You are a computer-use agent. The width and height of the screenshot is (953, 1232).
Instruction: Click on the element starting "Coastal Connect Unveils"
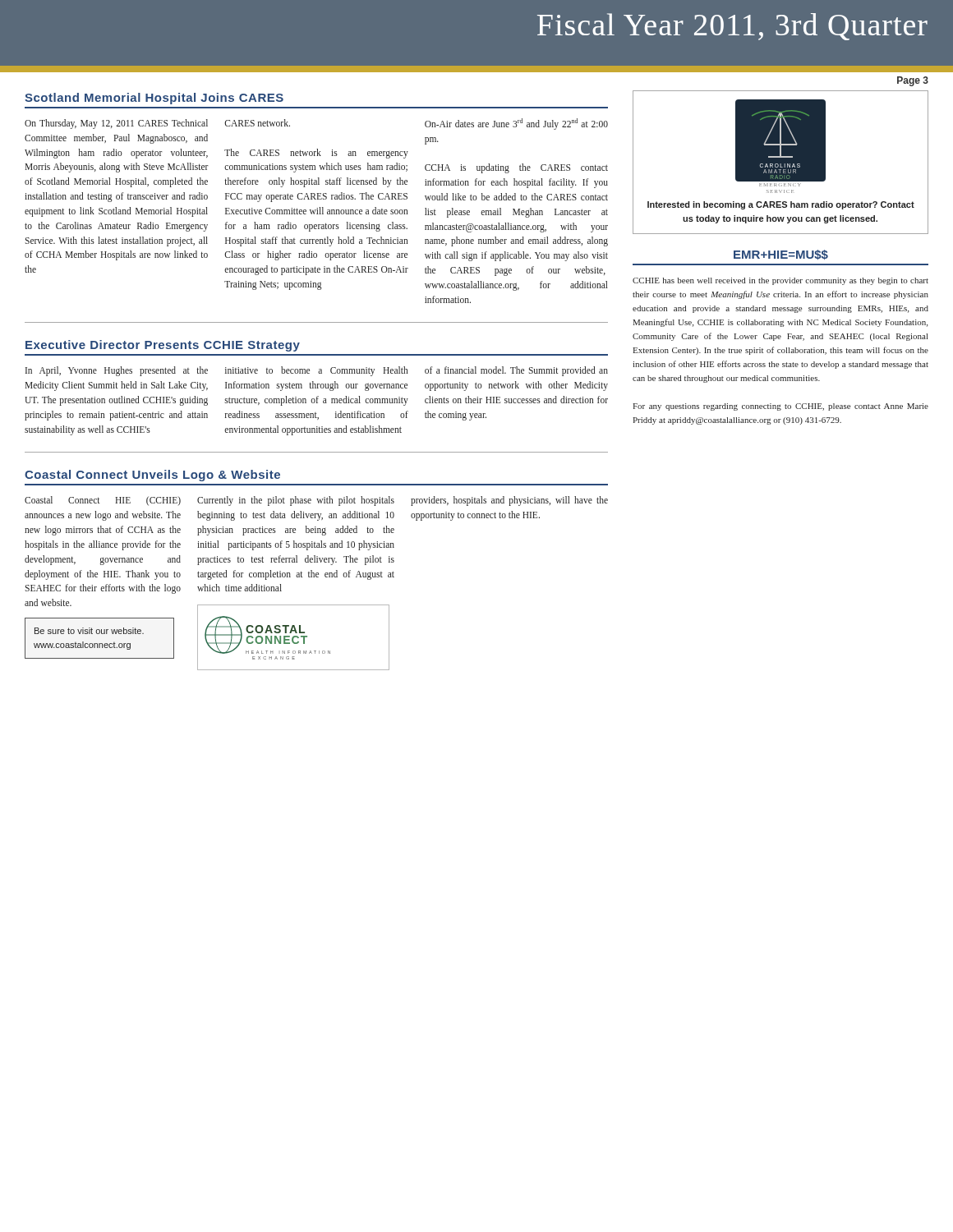tap(153, 475)
